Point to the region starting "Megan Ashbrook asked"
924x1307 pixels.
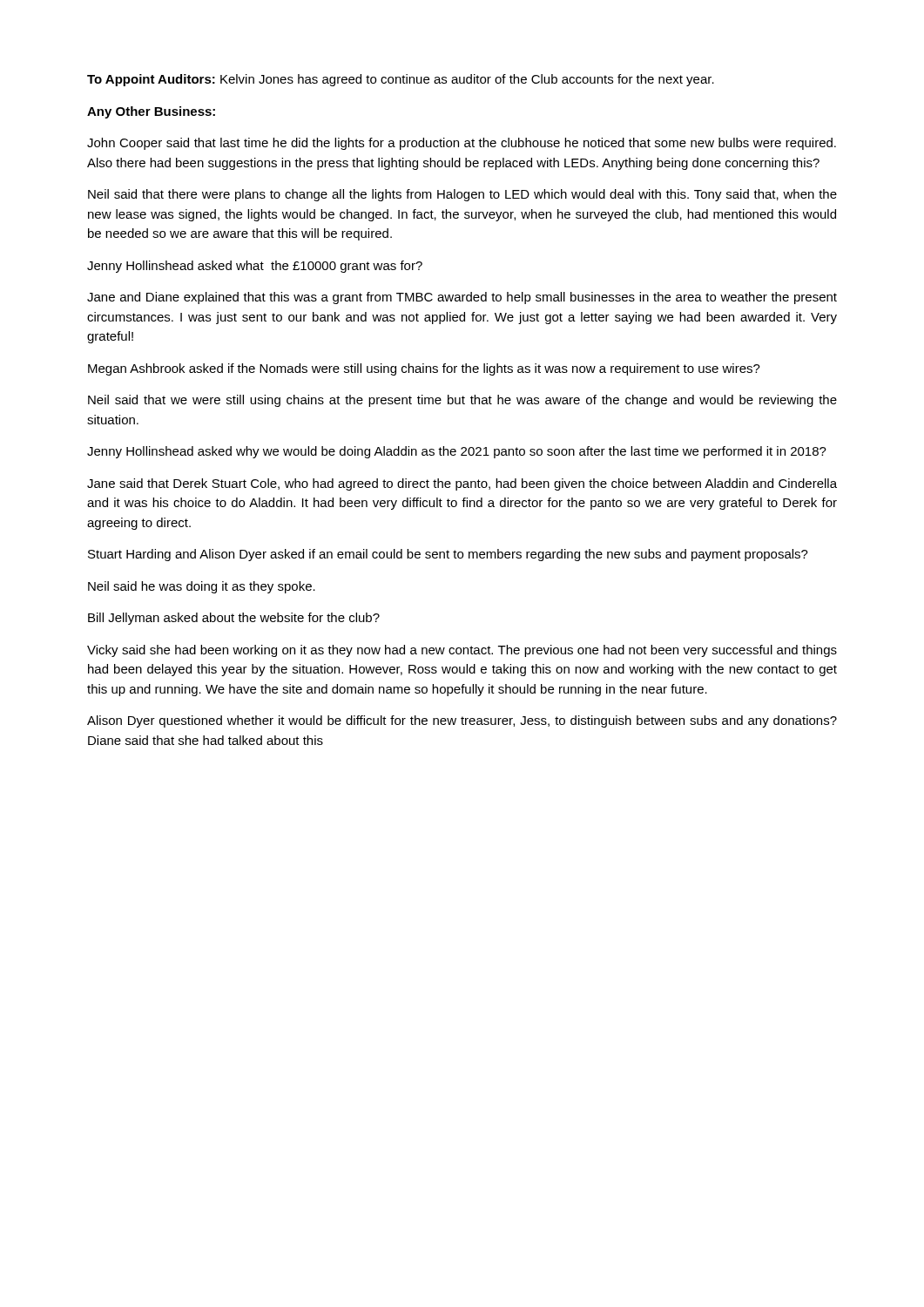pyautogui.click(x=424, y=368)
